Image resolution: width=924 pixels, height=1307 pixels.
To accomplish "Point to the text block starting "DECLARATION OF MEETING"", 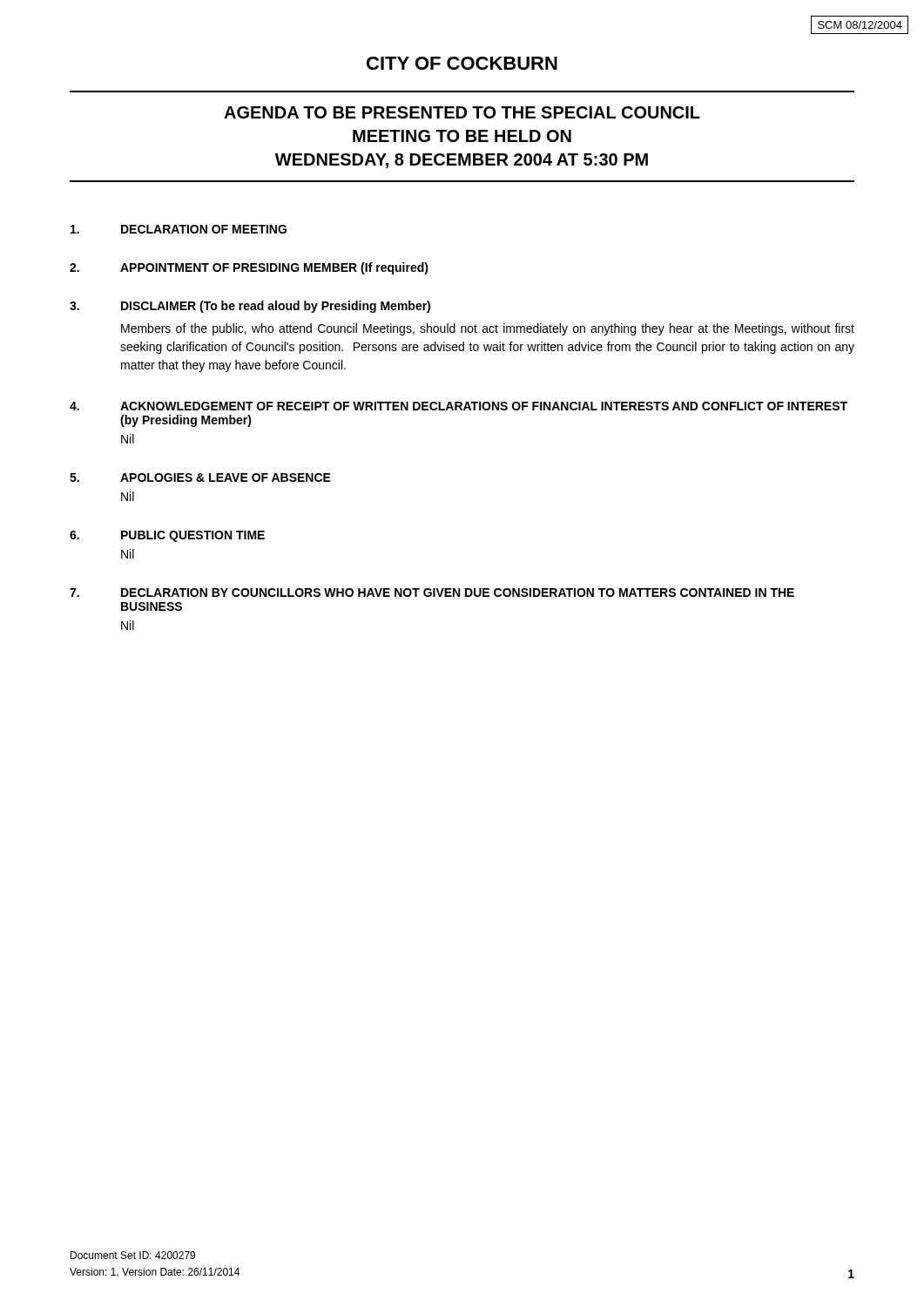I will tap(179, 229).
